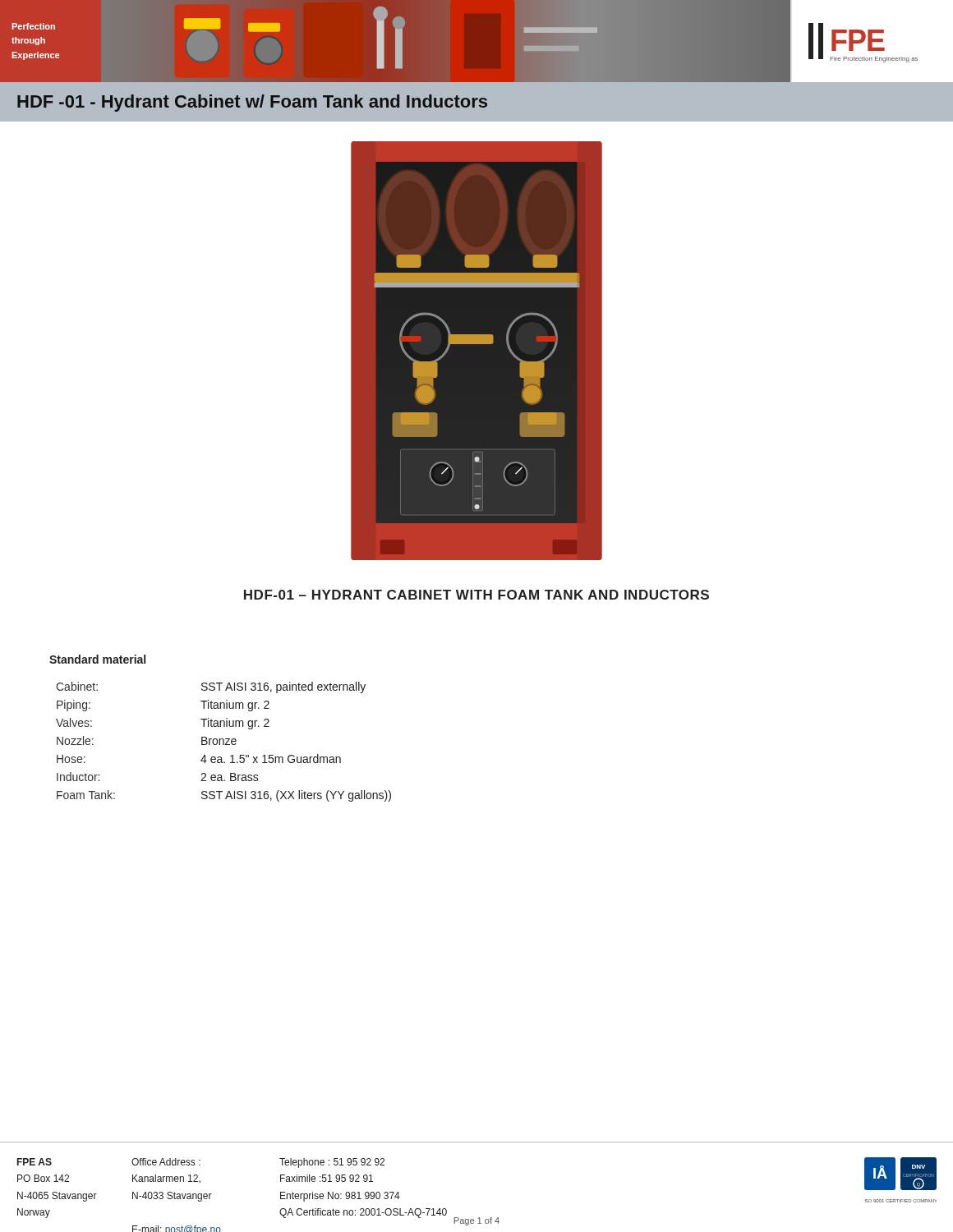Click on the photo
Image resolution: width=953 pixels, height=1232 pixels.
pyautogui.click(x=476, y=351)
